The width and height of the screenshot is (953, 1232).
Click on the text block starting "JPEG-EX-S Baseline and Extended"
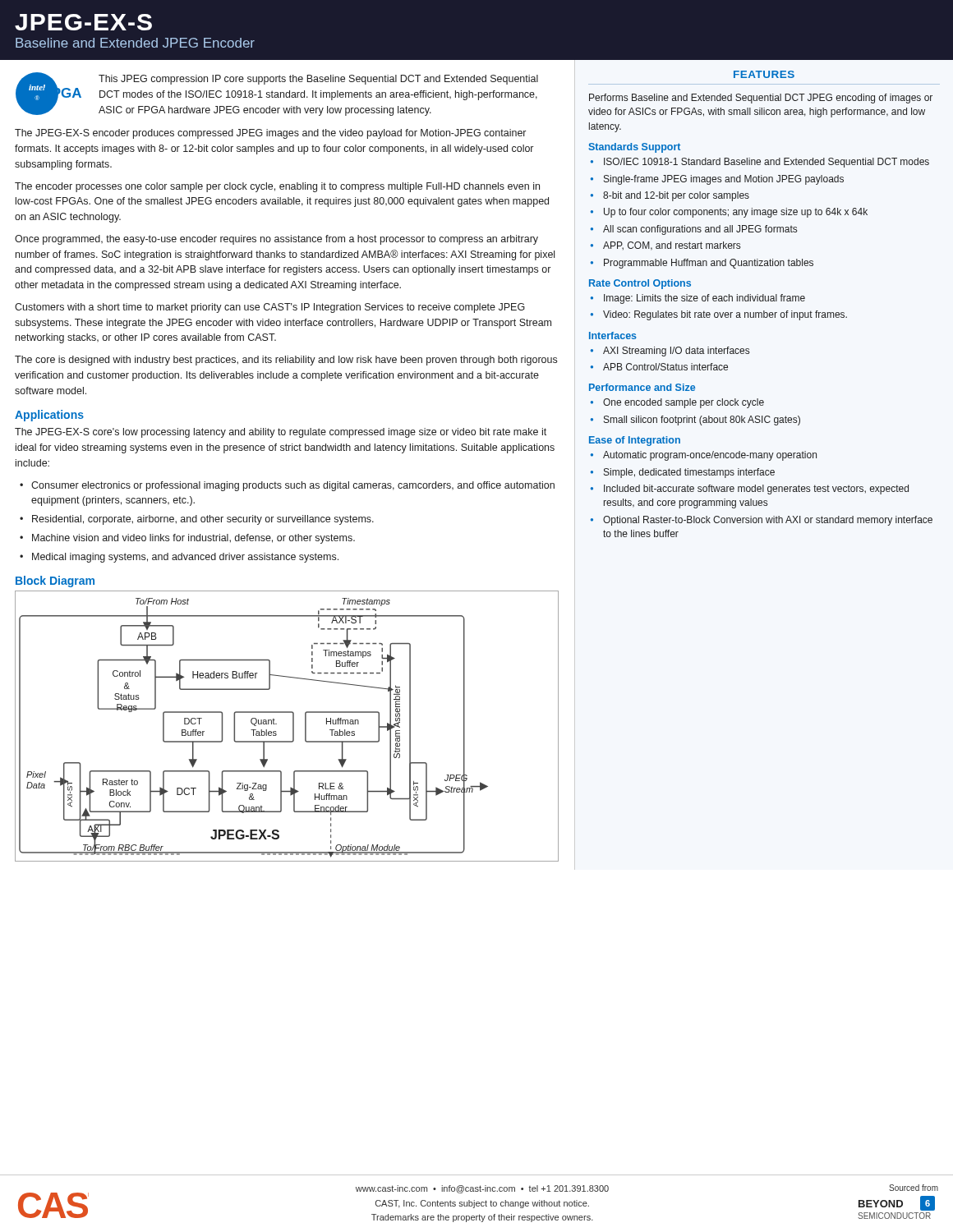(83, 22)
